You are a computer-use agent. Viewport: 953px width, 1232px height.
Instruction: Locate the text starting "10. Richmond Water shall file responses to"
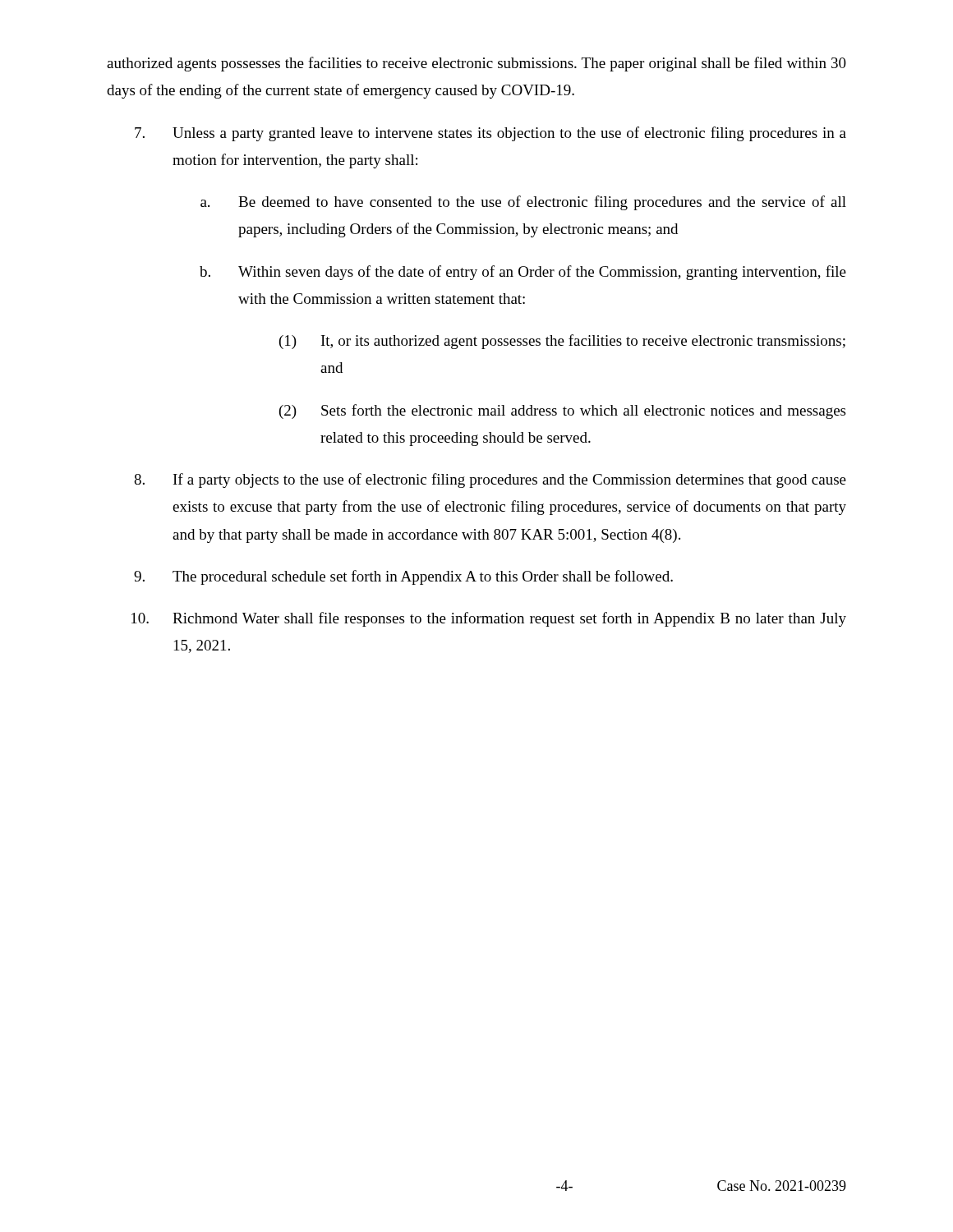(476, 632)
